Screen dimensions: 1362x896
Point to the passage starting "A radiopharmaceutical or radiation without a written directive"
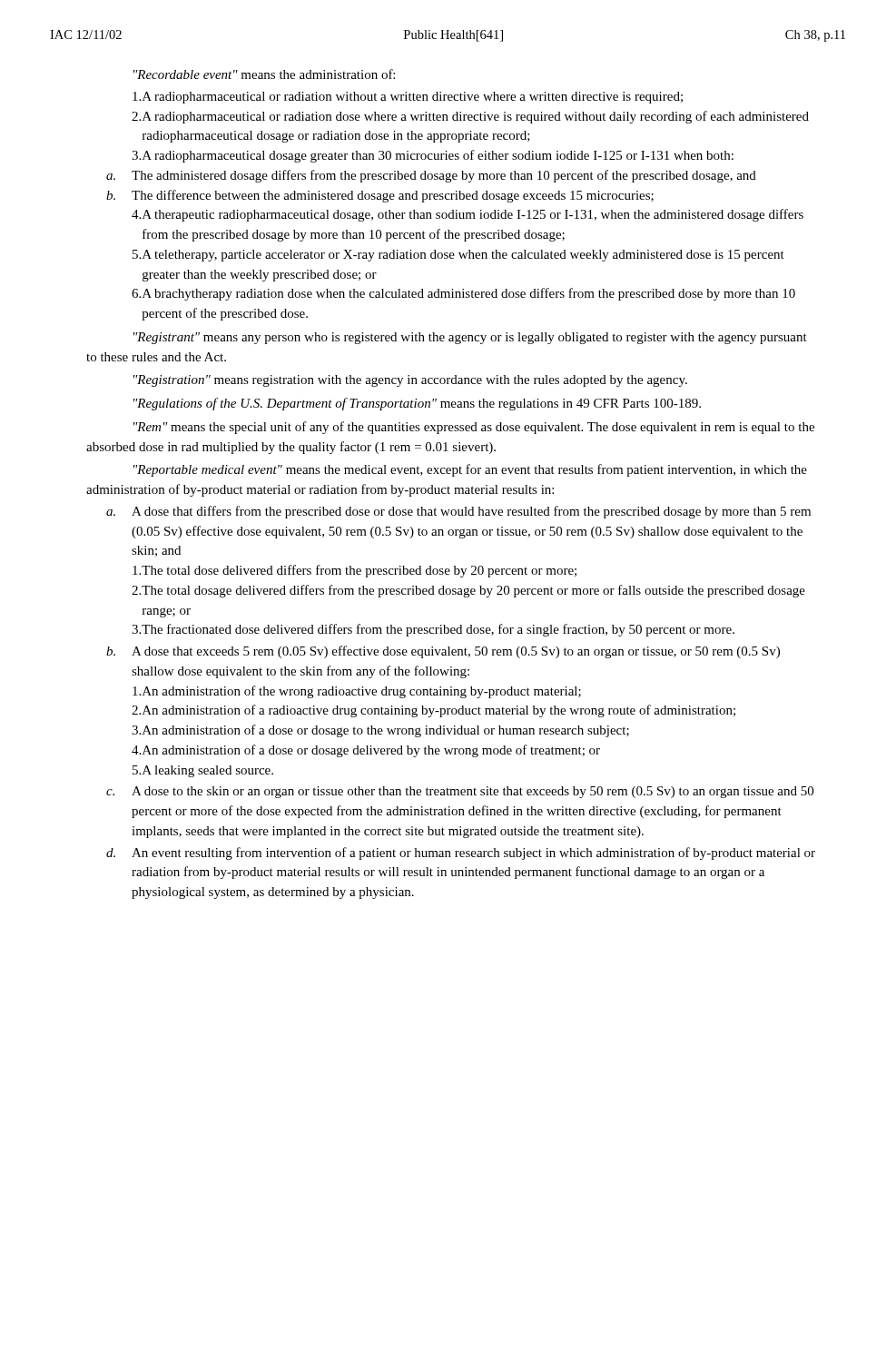453,97
